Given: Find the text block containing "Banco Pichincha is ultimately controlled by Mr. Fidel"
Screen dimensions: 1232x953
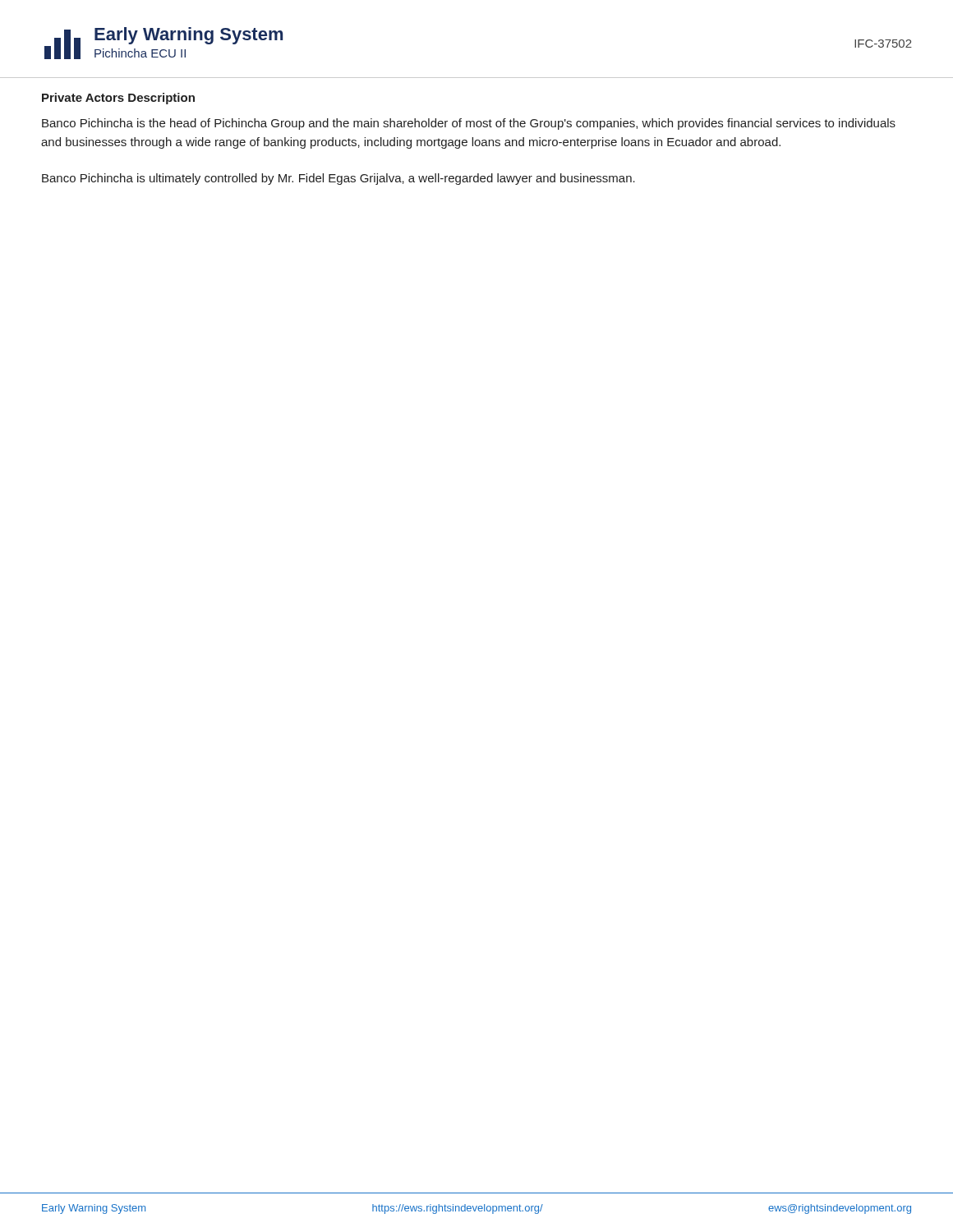Looking at the screenshot, I should (x=338, y=178).
